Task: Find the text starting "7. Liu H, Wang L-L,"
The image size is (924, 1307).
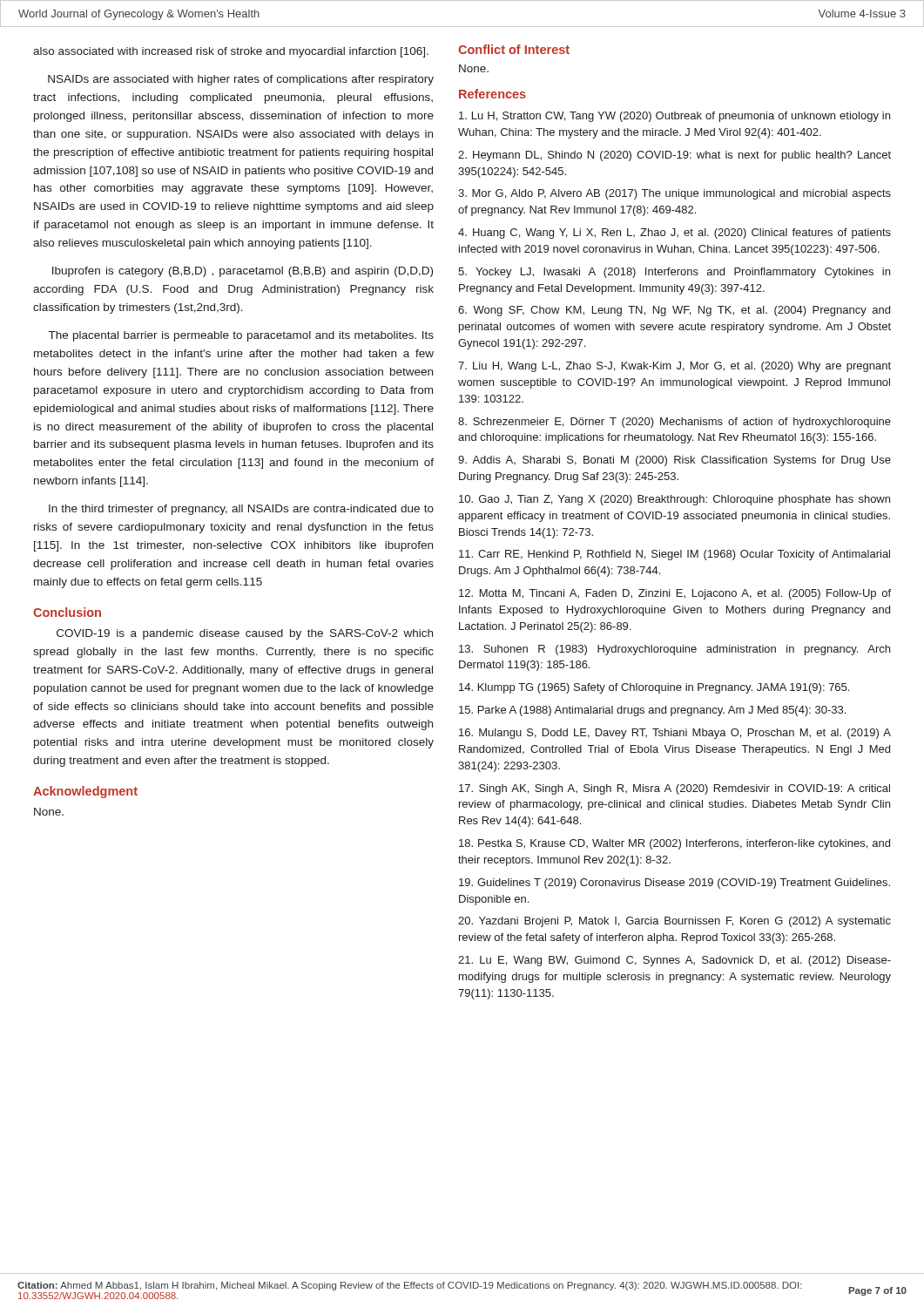Action: [675, 382]
